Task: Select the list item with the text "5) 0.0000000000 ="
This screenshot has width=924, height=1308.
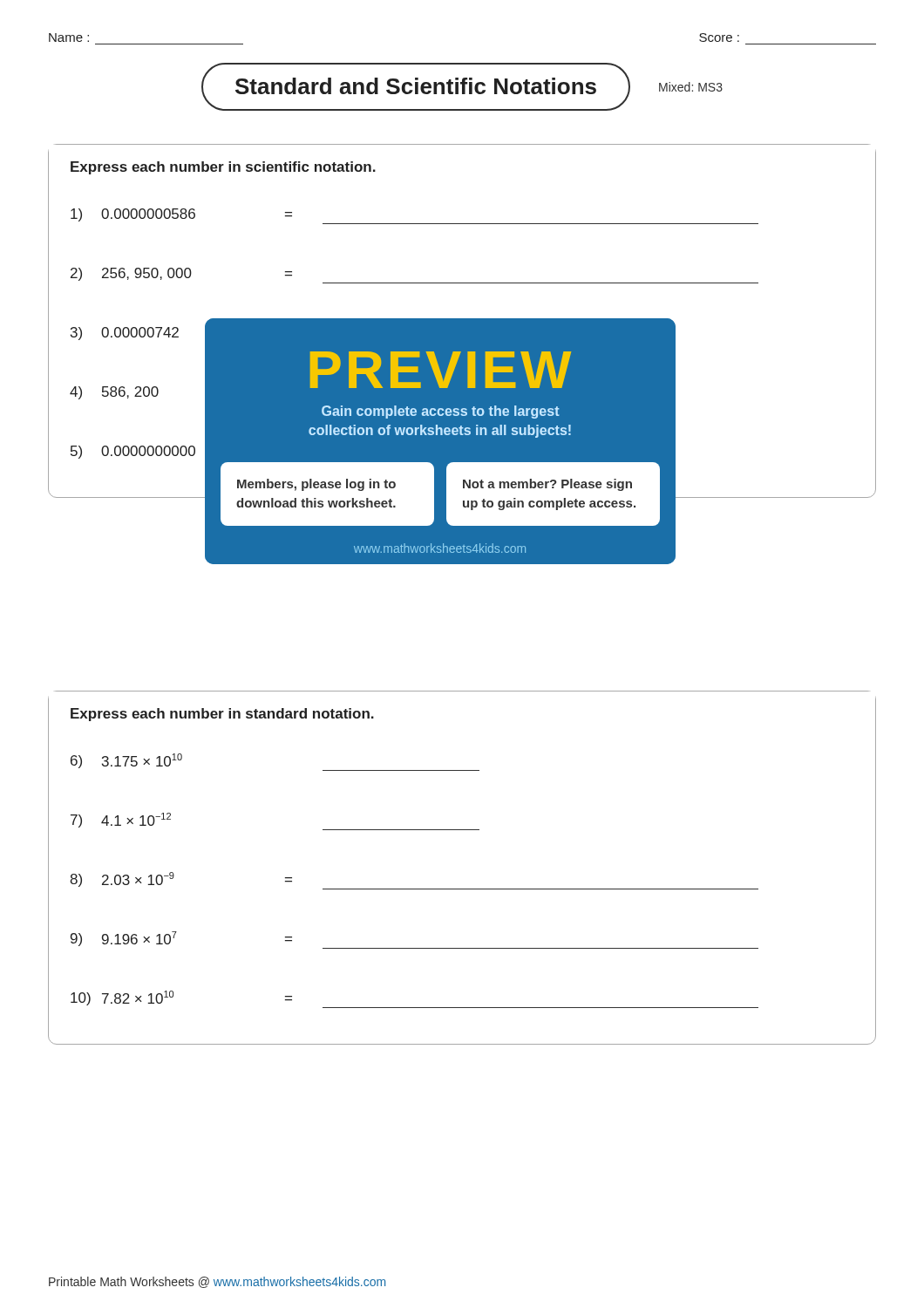Action: tap(275, 452)
